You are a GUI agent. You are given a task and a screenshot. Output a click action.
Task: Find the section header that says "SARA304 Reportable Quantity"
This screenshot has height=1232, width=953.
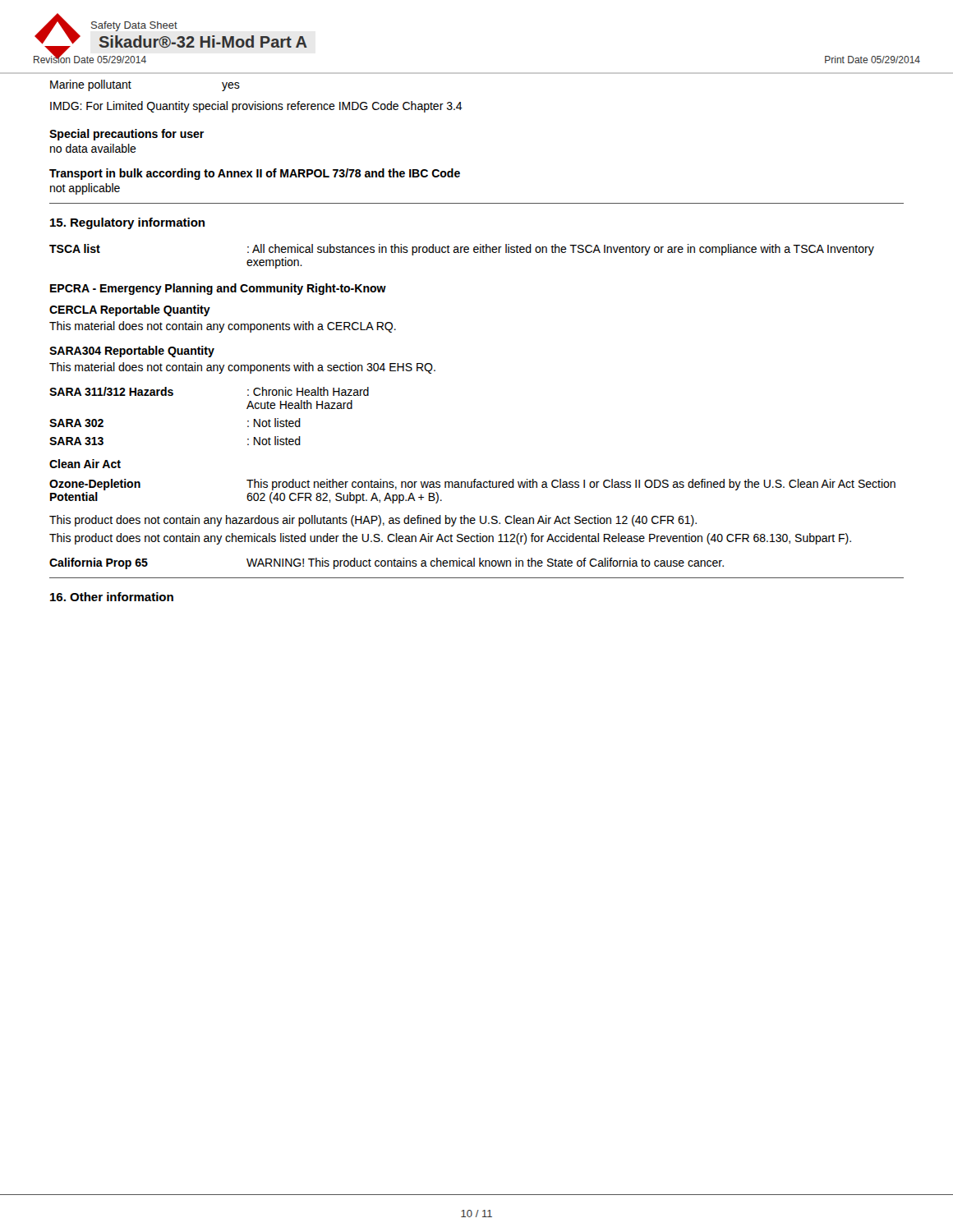(132, 351)
